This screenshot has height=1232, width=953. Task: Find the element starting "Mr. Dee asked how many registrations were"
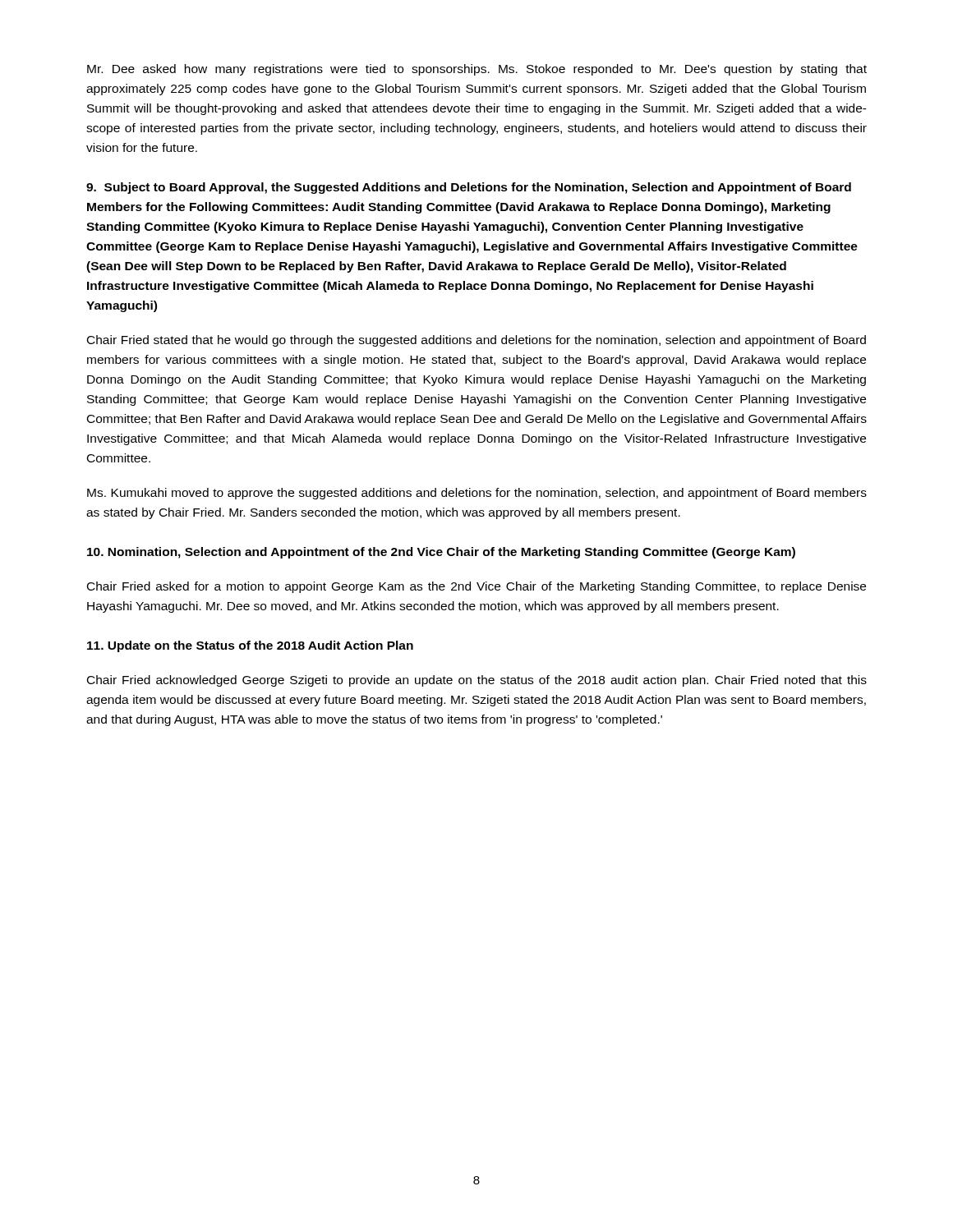pos(476,108)
